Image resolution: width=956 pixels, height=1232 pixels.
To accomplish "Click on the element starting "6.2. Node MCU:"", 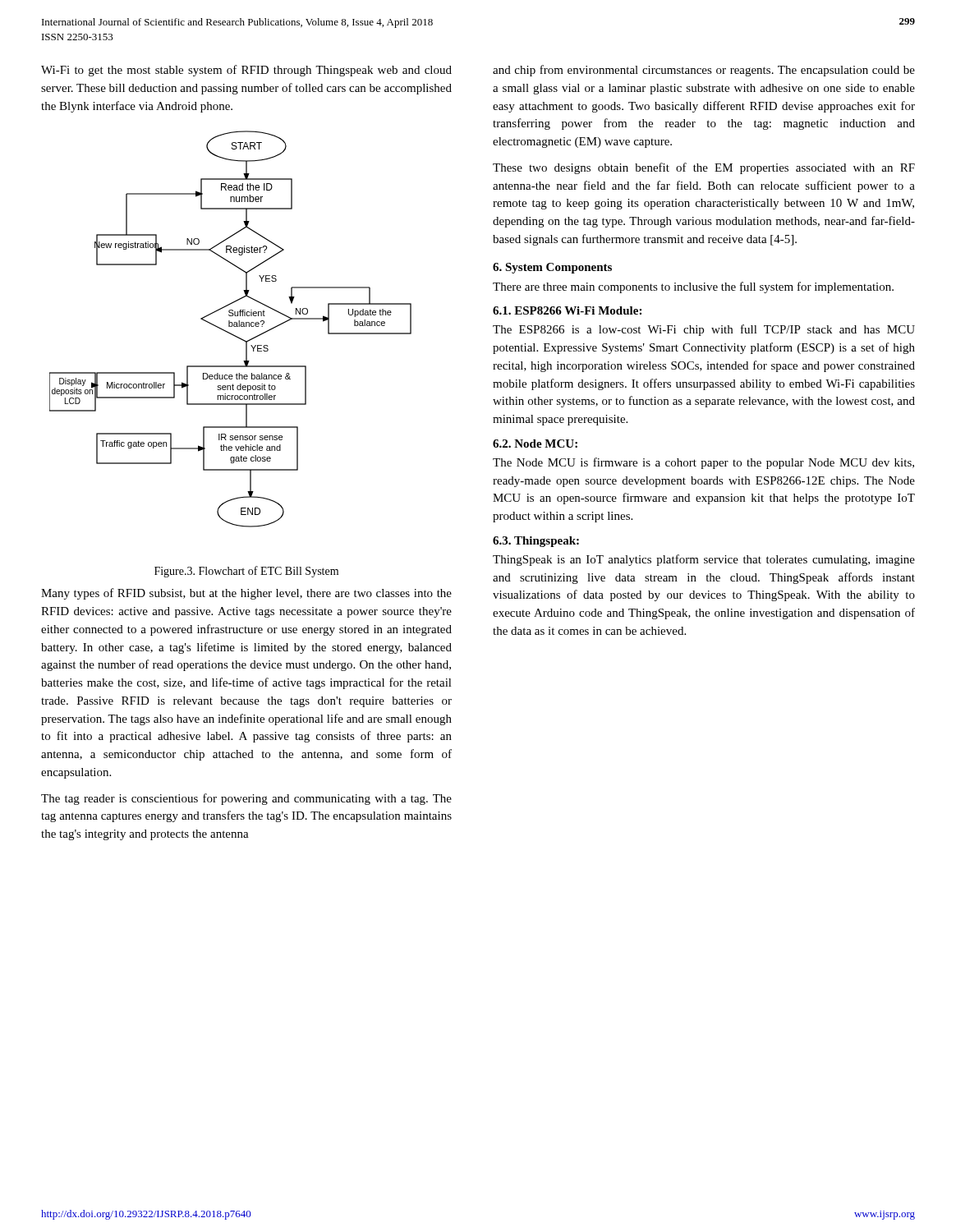I will coord(536,443).
